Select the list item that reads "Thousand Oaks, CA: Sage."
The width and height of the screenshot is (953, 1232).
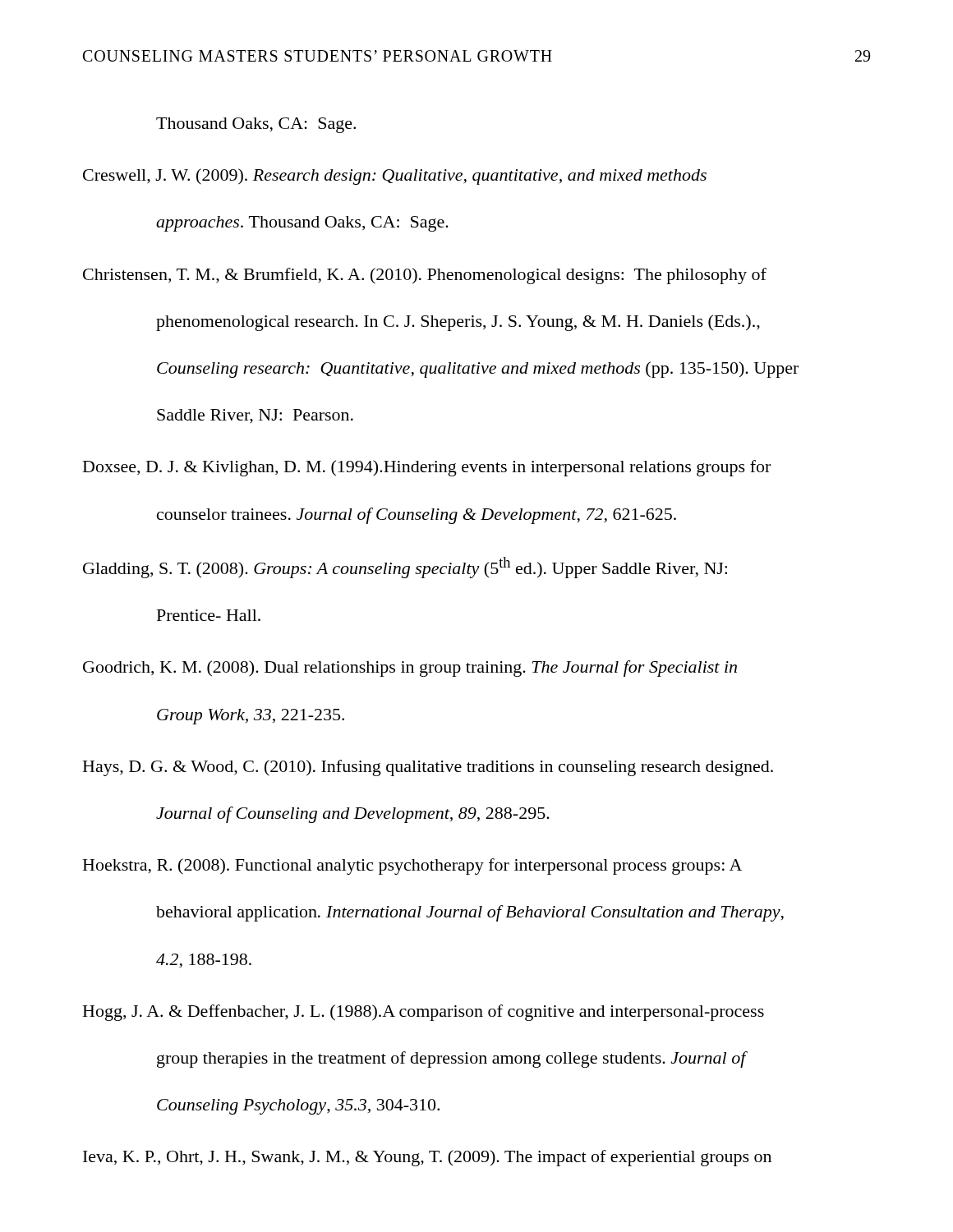click(256, 125)
